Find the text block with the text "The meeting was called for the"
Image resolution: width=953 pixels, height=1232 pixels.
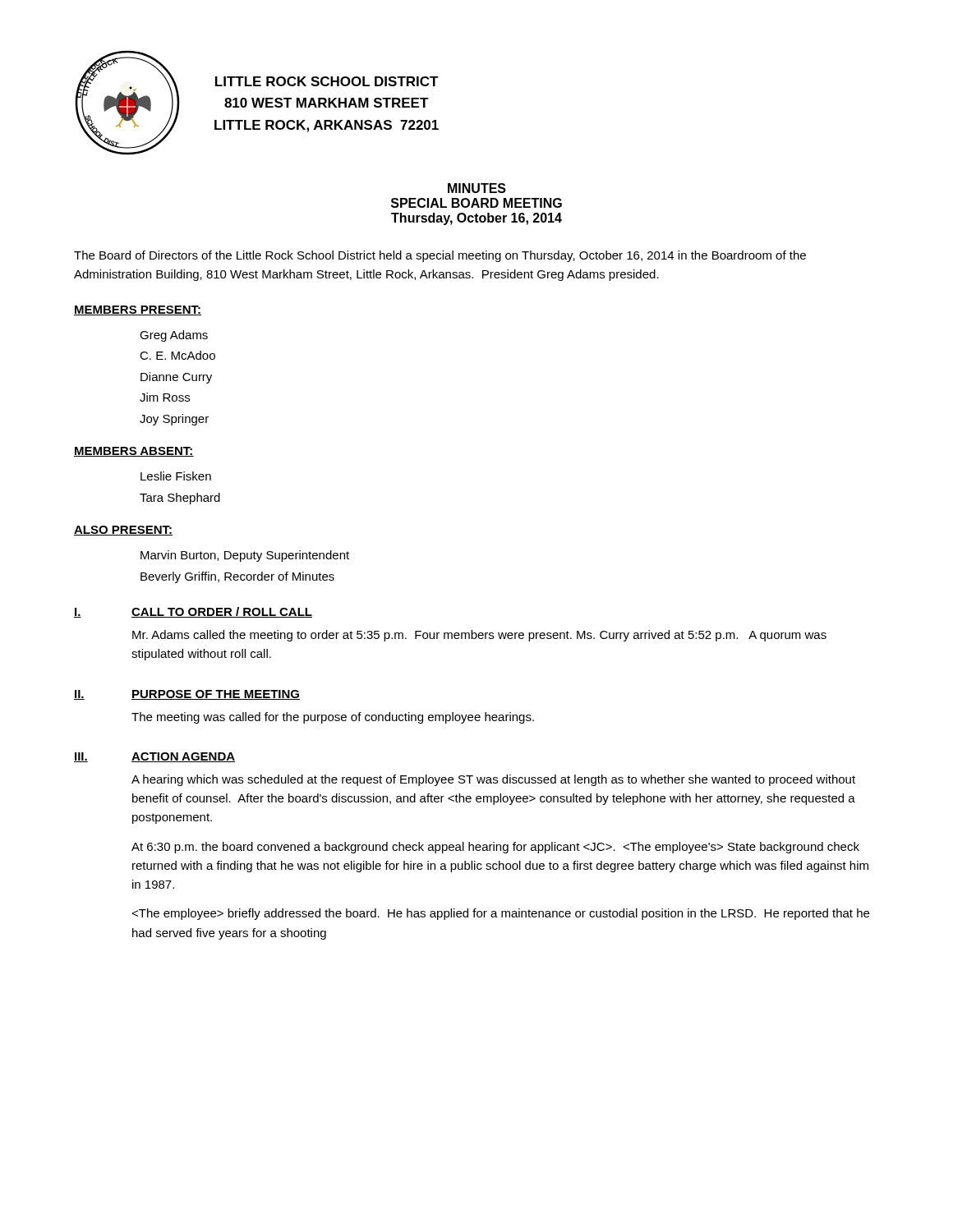[333, 716]
